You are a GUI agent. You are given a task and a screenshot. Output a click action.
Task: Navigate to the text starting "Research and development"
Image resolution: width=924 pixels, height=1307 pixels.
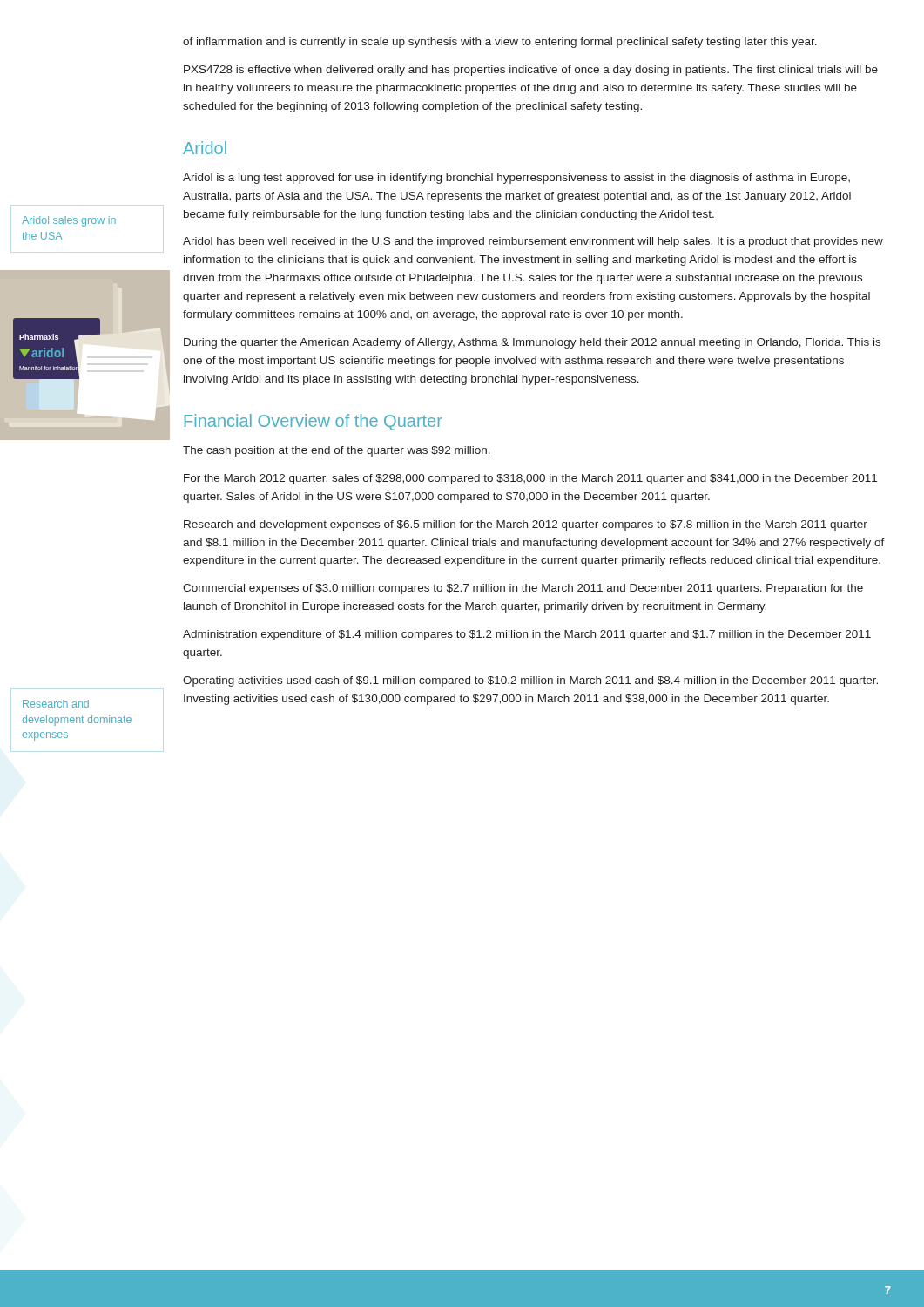(x=534, y=542)
